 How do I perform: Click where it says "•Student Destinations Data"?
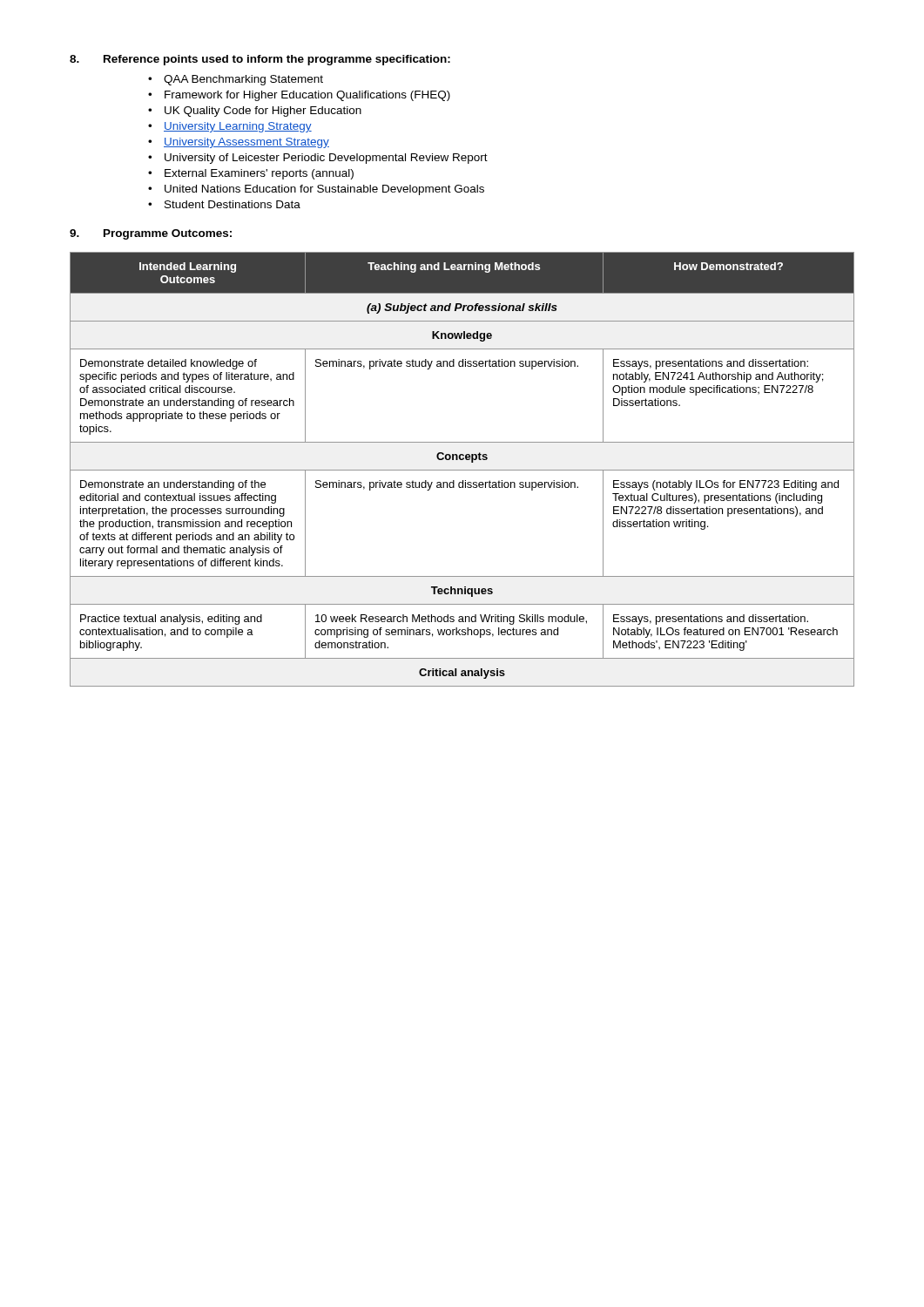[x=224, y=204]
